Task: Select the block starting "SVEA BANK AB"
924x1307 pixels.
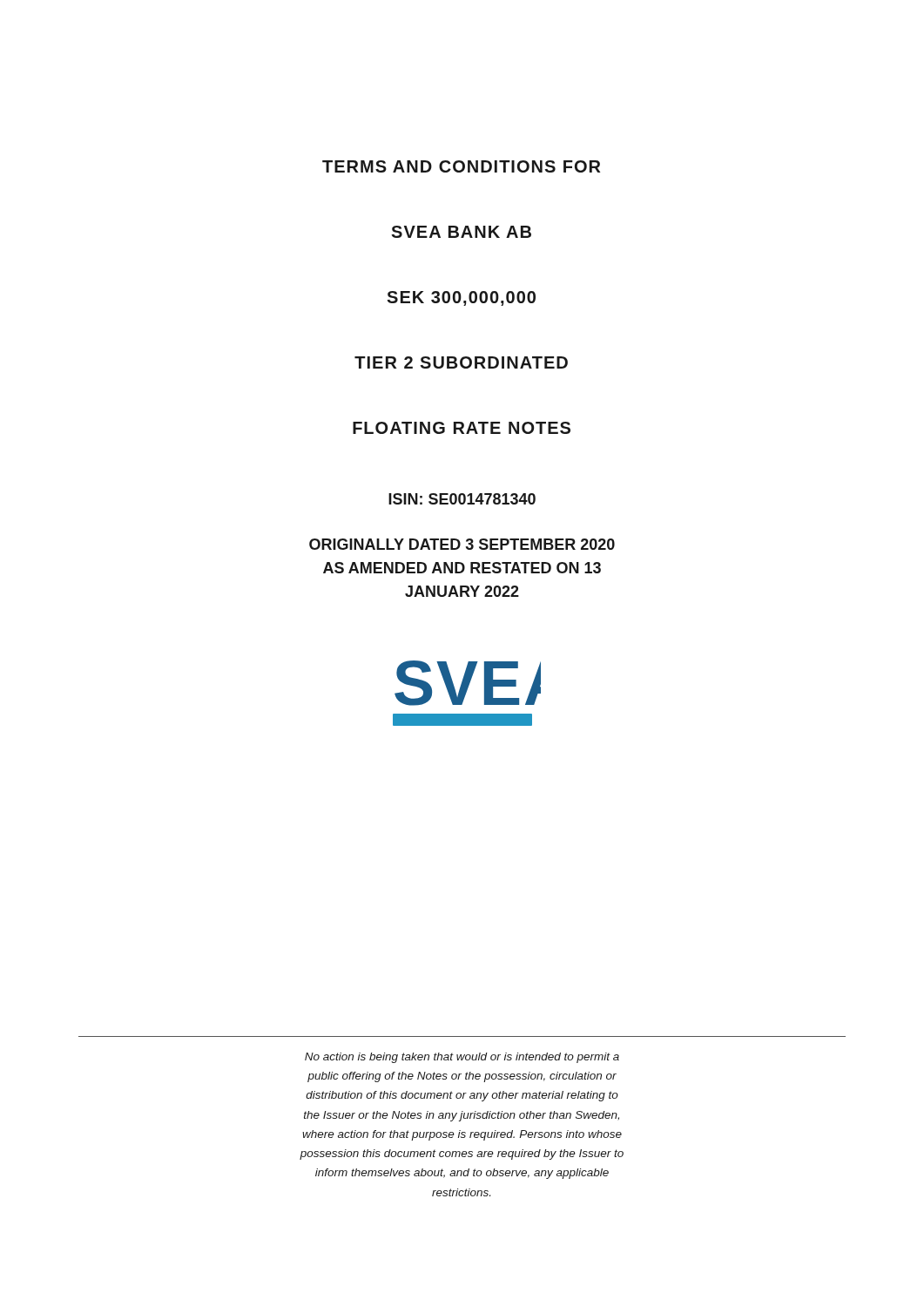Action: pos(462,232)
